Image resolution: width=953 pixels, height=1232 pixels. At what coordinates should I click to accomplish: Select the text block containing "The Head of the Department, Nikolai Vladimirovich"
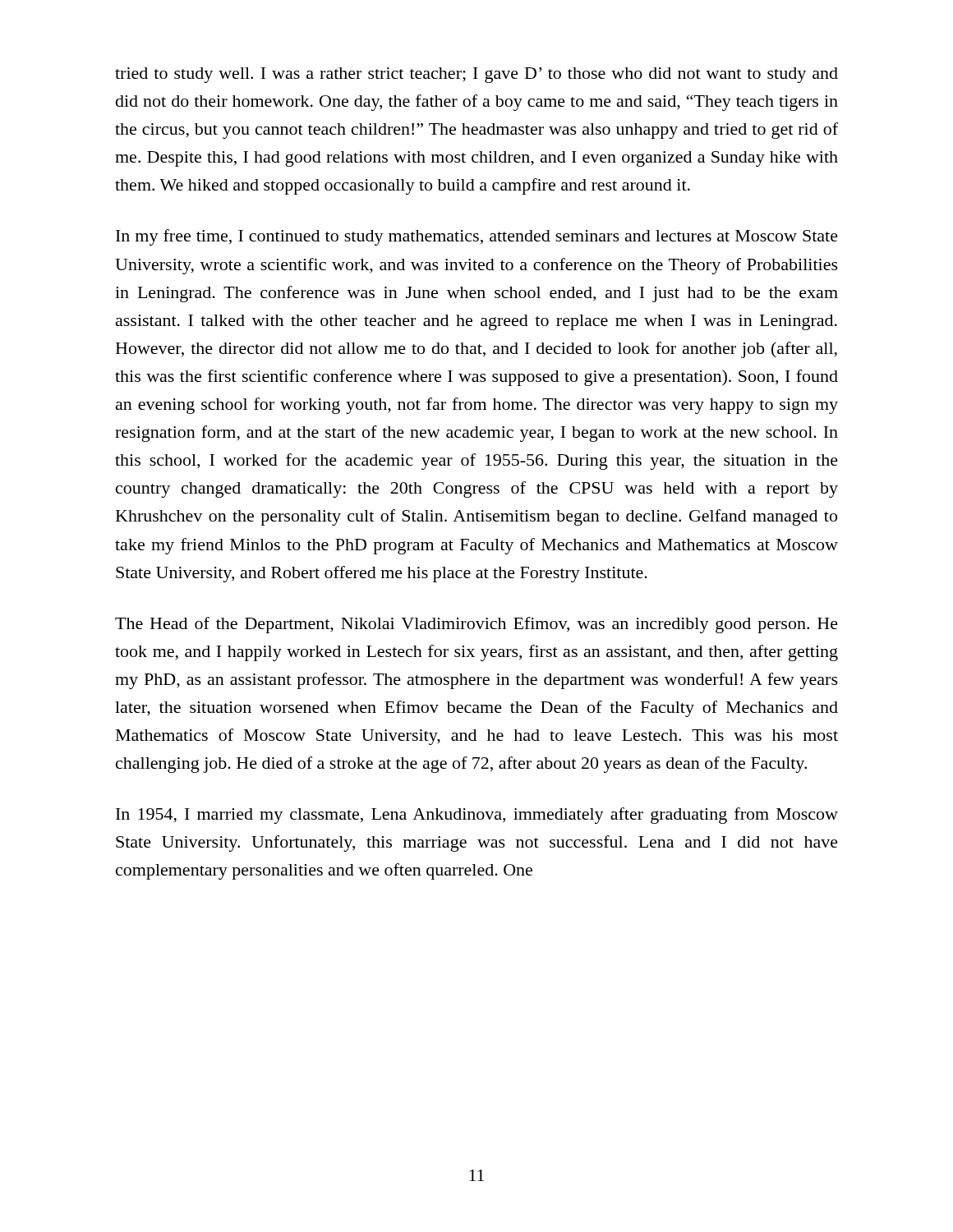coord(476,693)
